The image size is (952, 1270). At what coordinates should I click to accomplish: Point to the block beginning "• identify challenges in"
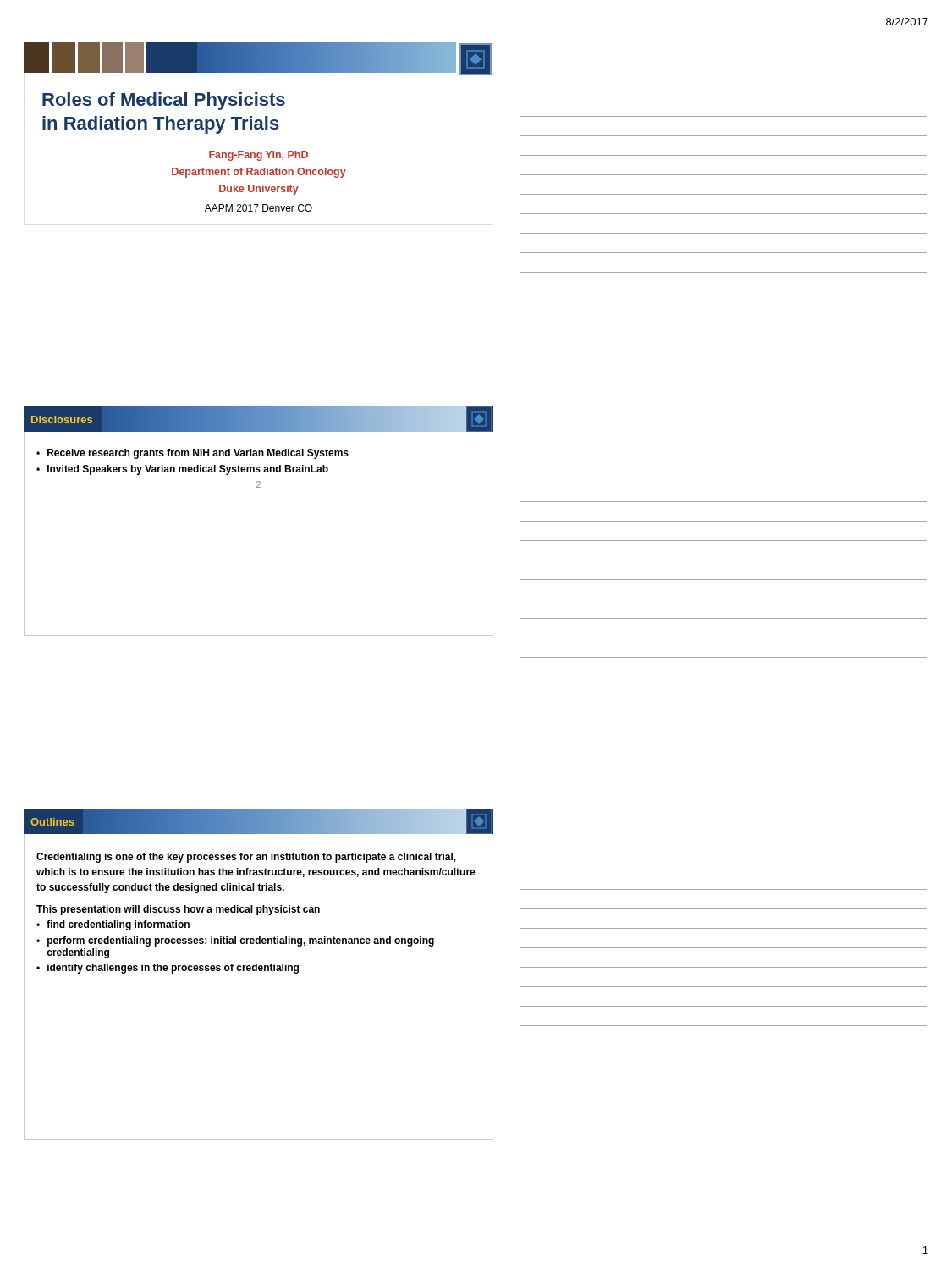(168, 968)
